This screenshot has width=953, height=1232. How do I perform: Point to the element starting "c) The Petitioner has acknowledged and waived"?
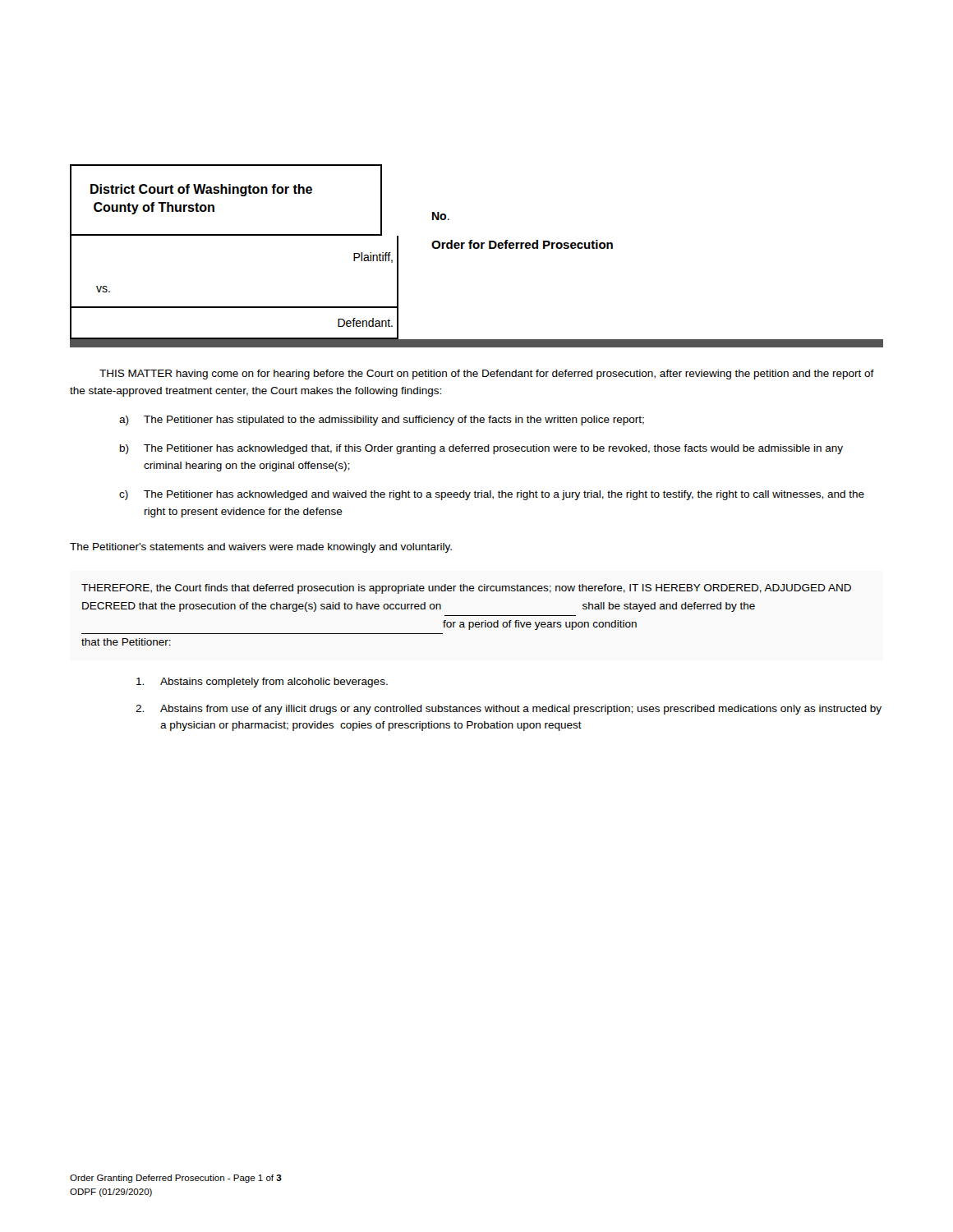[501, 503]
